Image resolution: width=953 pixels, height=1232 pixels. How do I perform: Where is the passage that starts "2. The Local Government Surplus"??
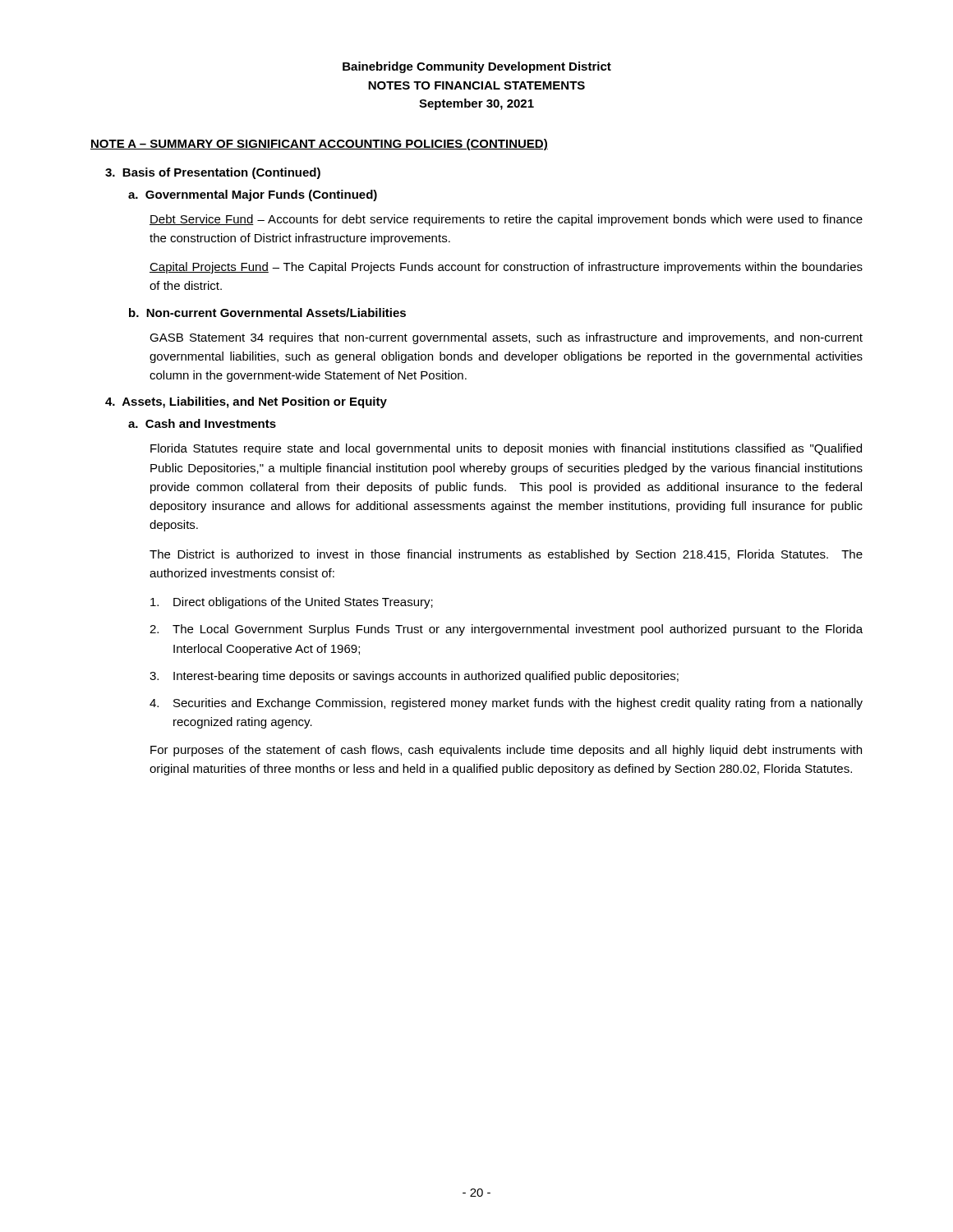506,639
